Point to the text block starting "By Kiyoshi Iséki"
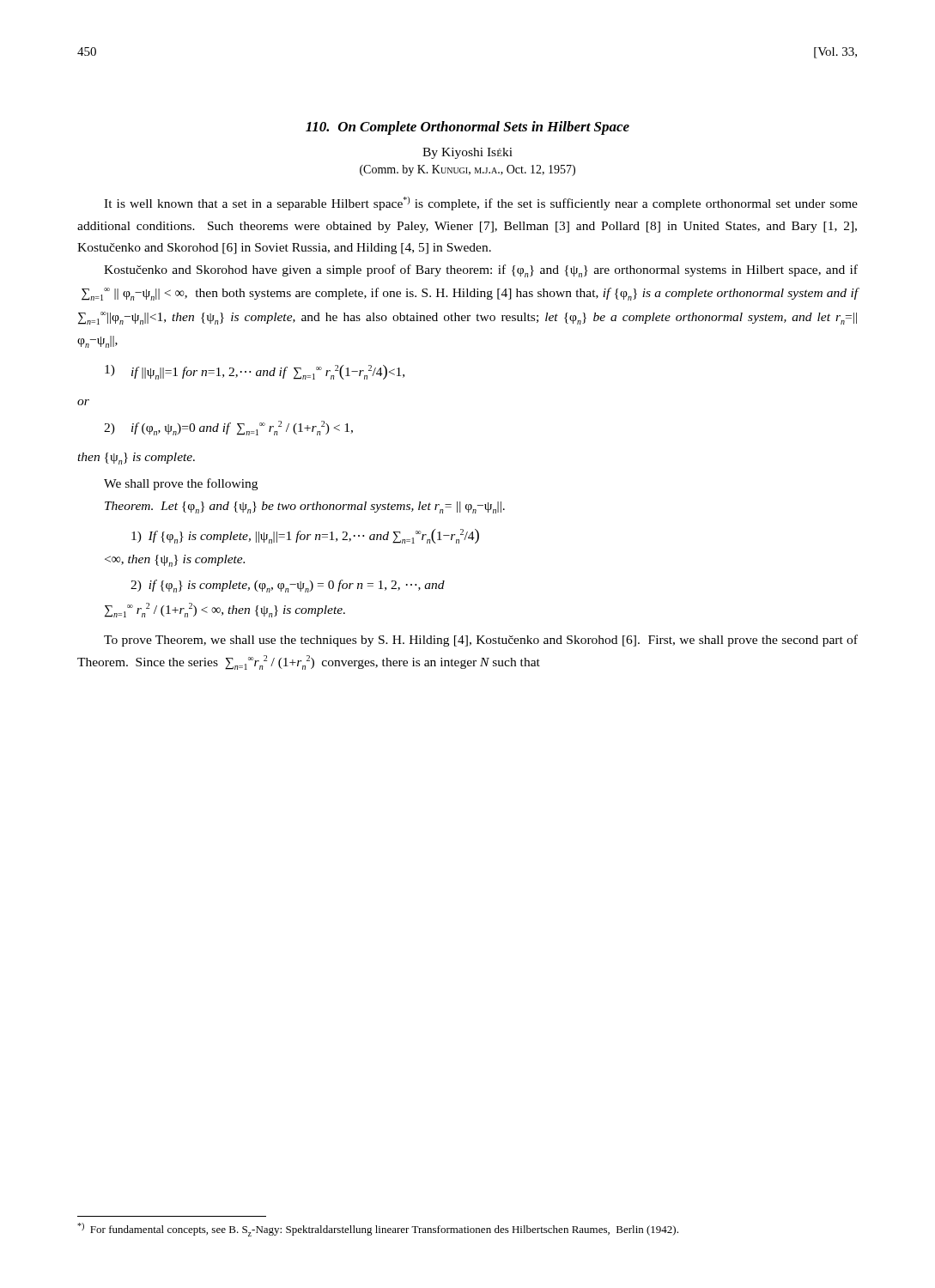 coord(468,152)
